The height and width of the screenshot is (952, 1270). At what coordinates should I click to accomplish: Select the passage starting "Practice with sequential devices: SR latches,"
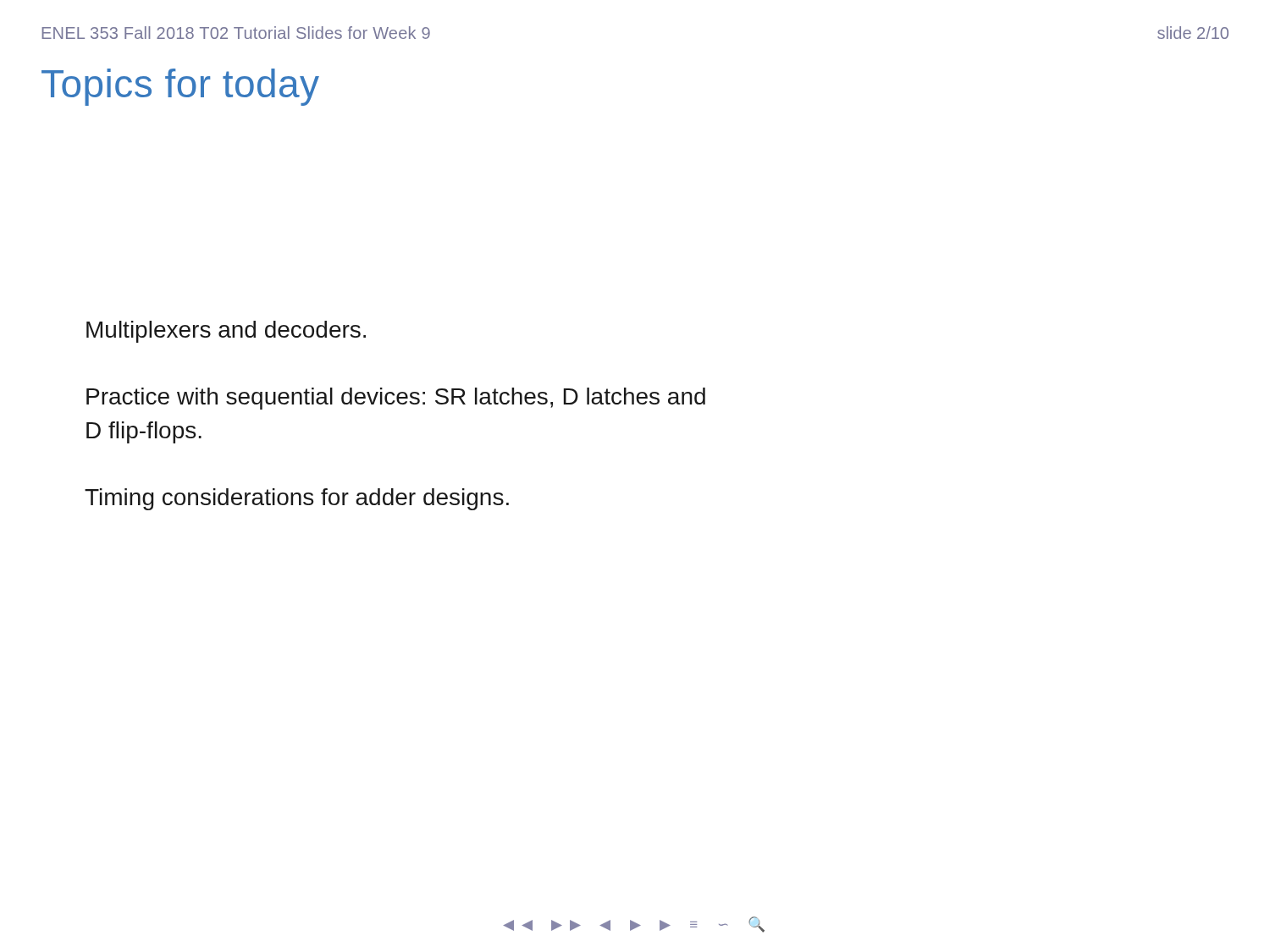pos(396,413)
